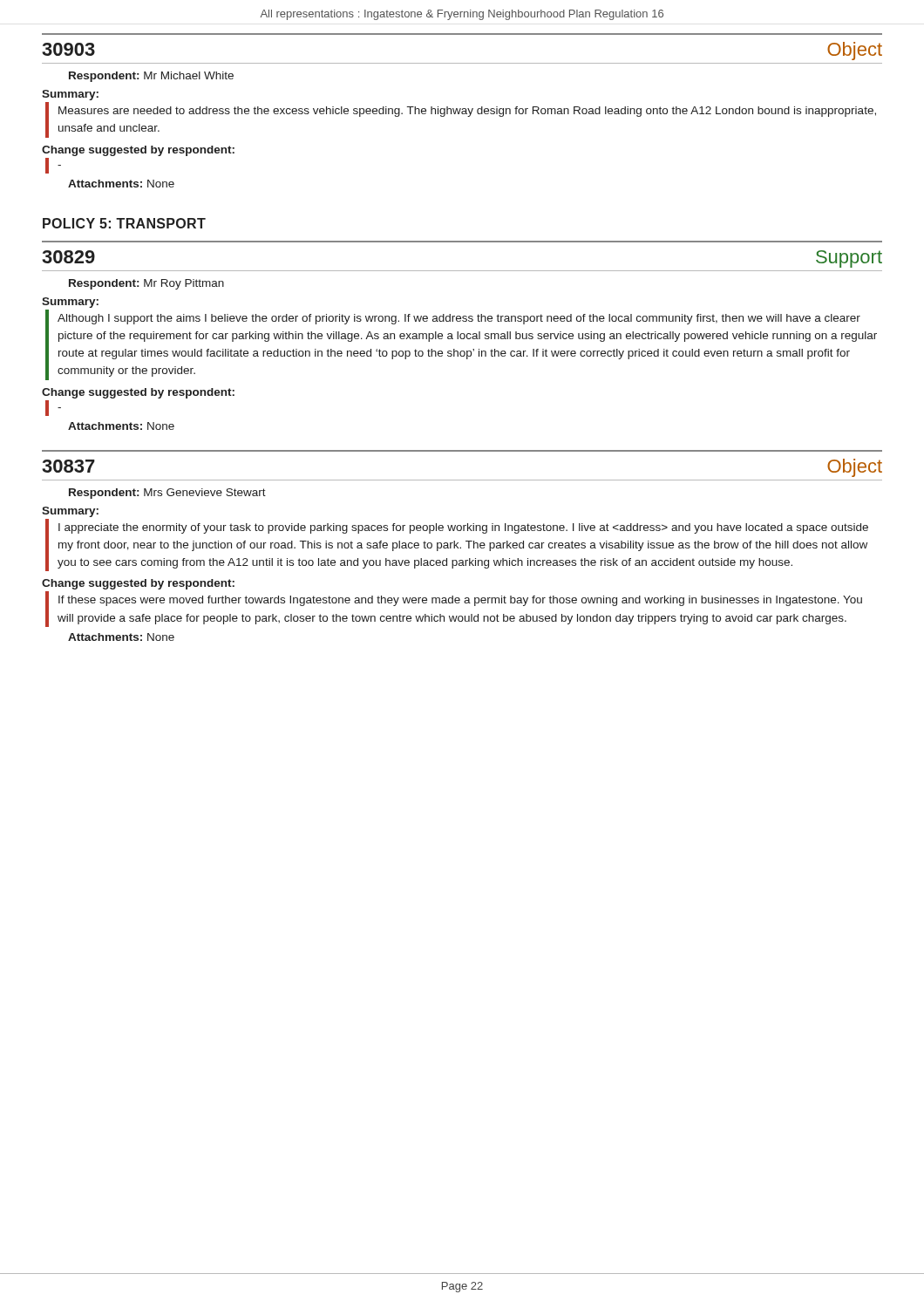924x1308 pixels.
Task: Locate the text starting "30837 Object"
Action: [68, 467]
